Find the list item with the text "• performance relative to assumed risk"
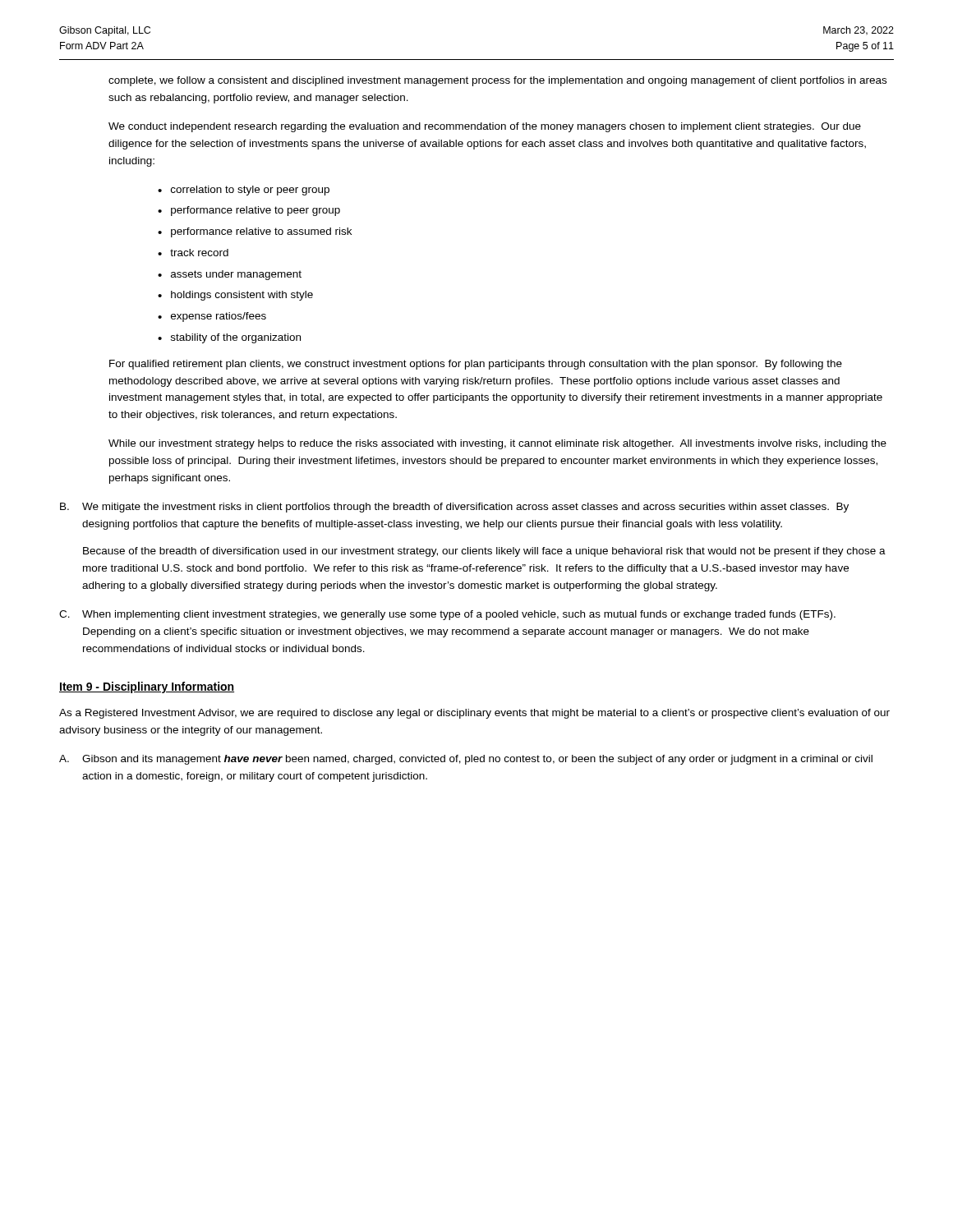 coord(255,232)
